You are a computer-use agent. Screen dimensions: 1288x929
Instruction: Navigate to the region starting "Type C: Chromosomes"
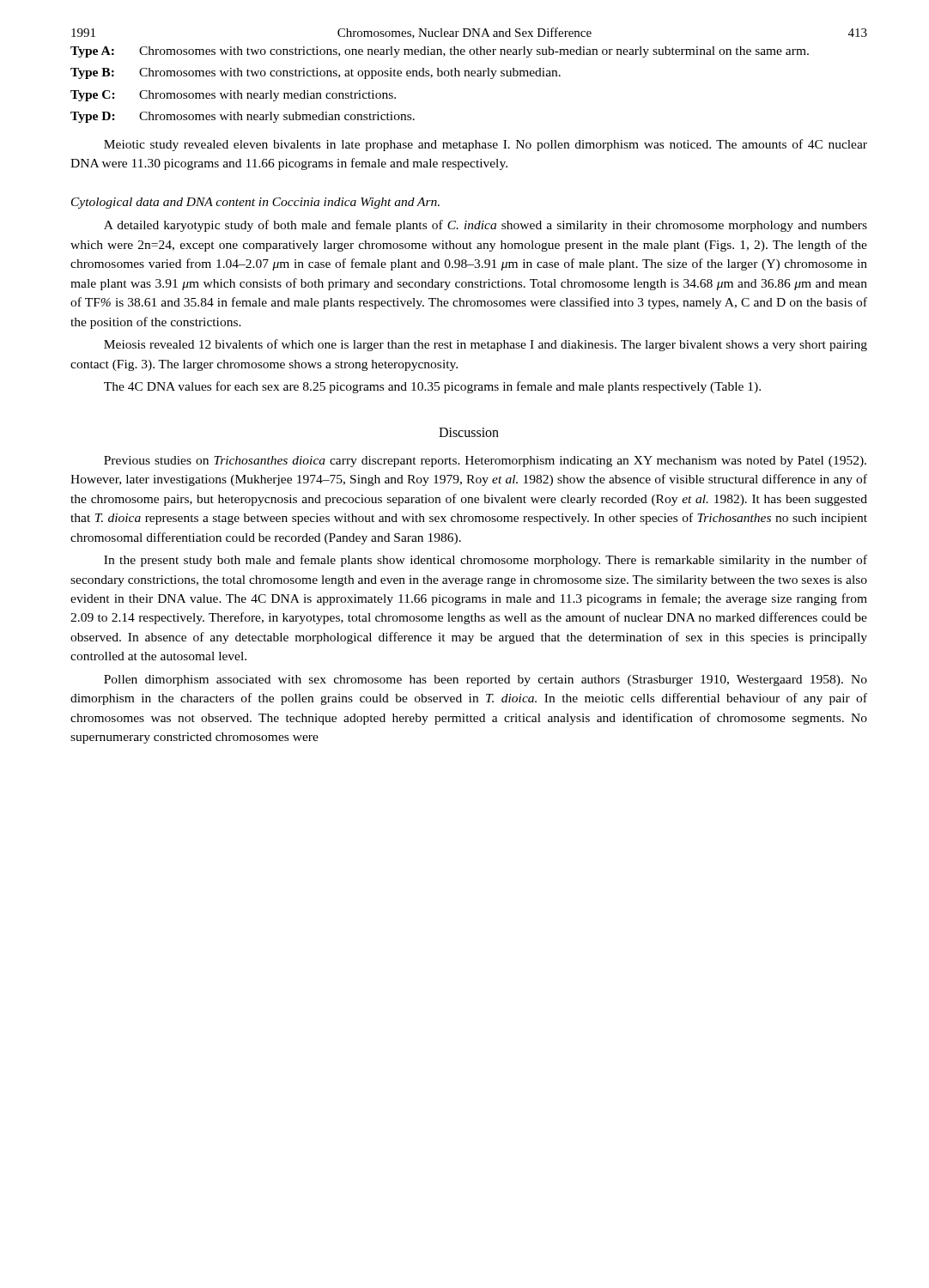pos(234,95)
